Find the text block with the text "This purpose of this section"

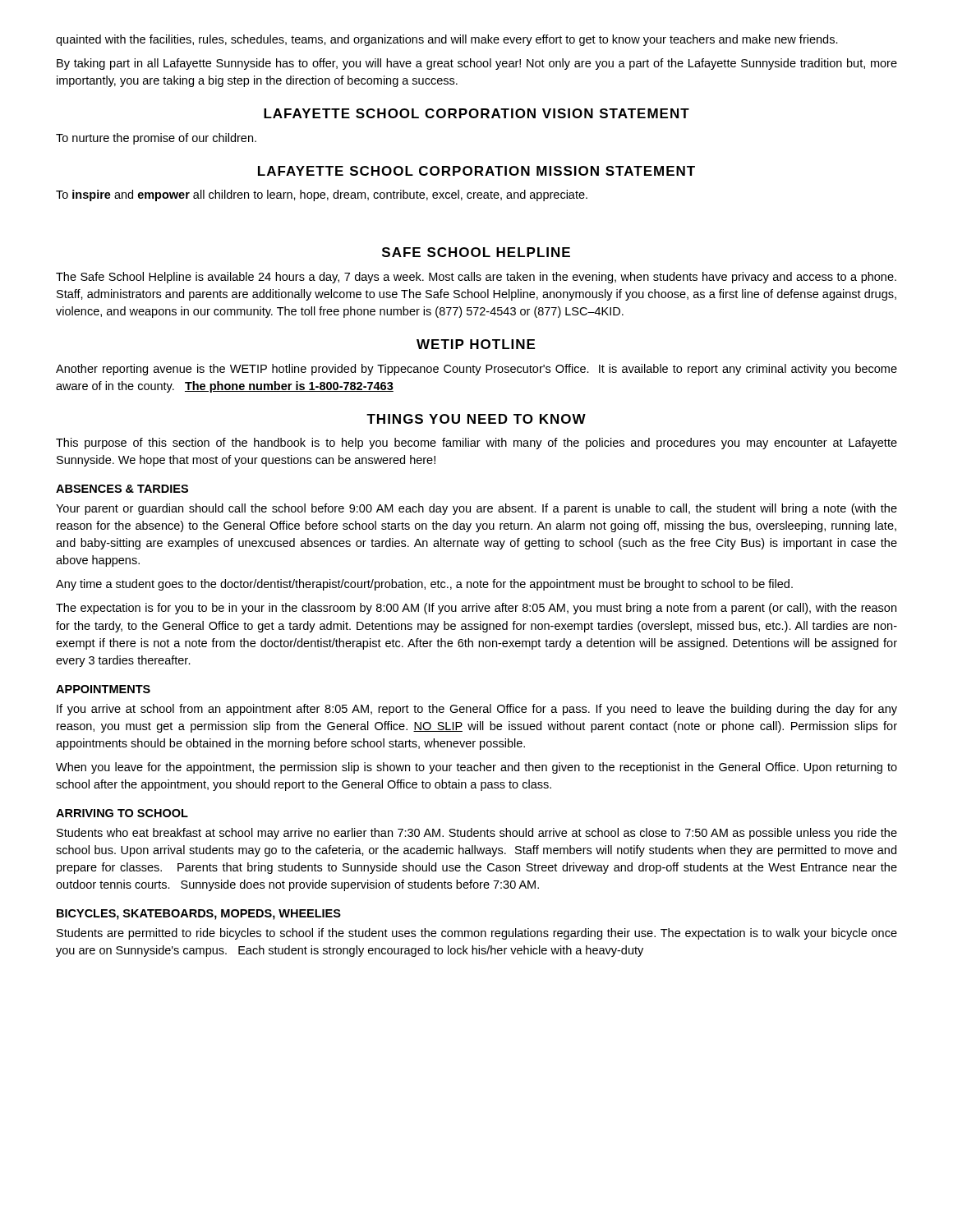[x=476, y=452]
